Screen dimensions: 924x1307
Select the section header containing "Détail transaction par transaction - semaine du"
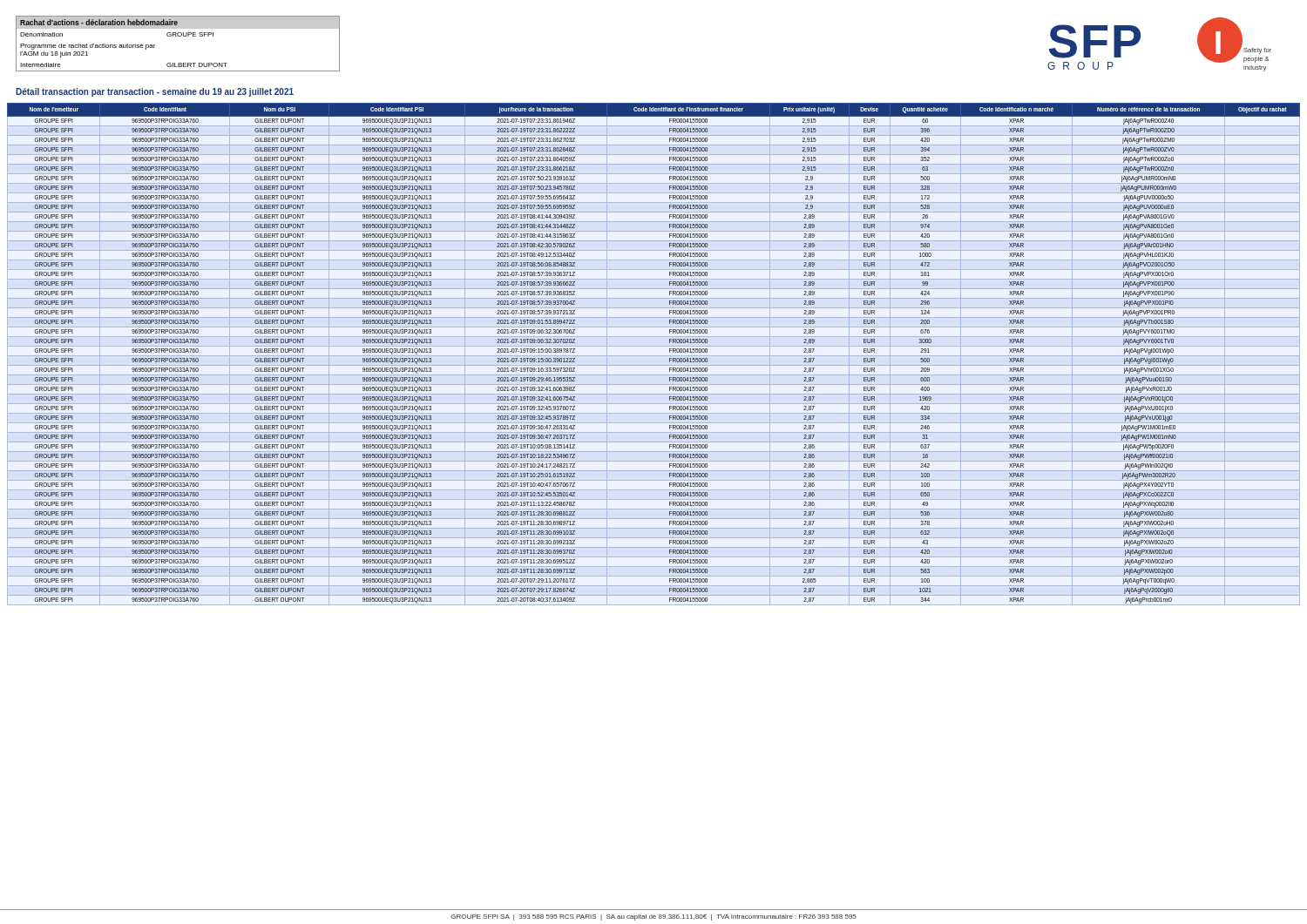(155, 92)
